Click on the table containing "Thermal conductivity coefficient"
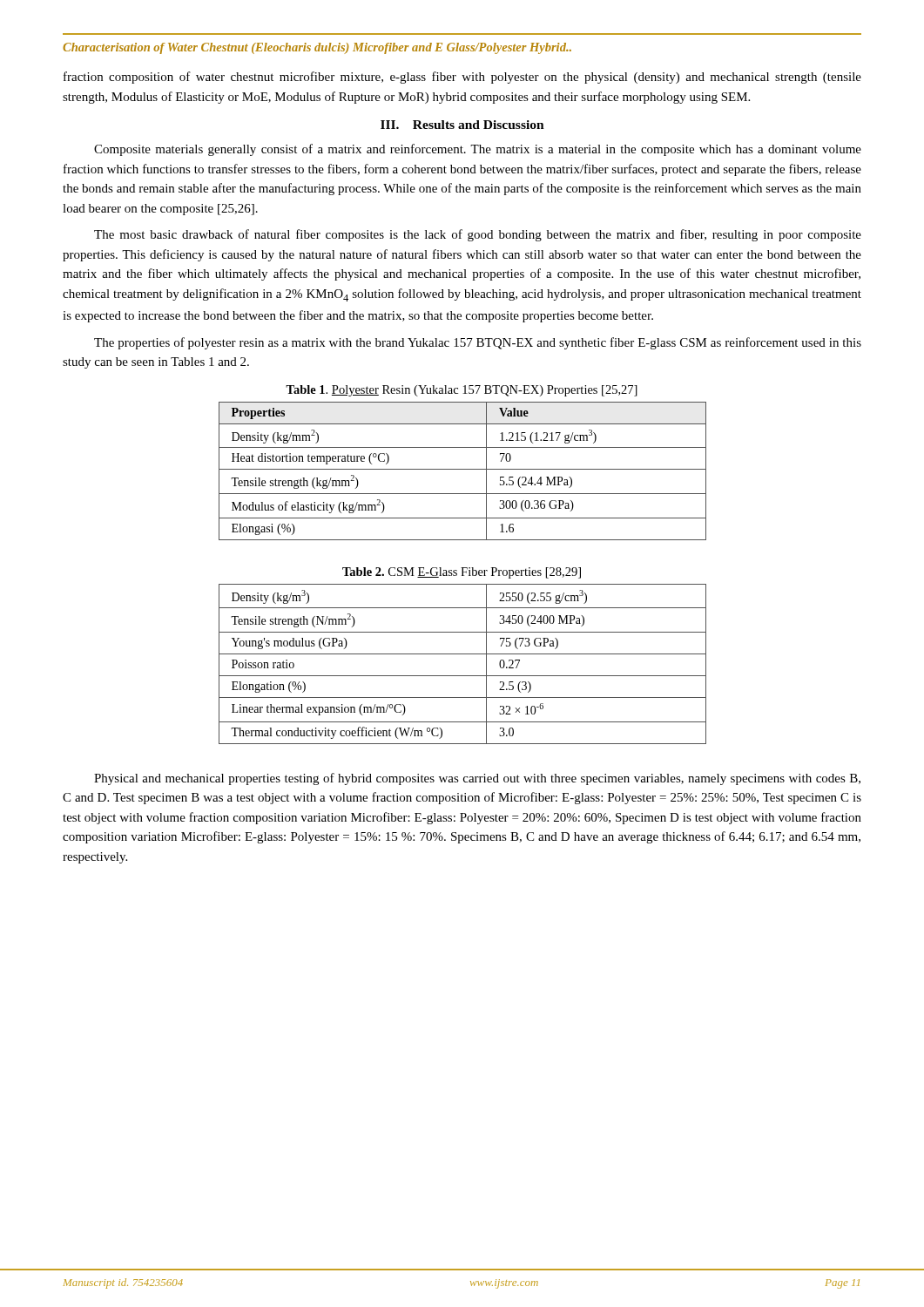Screen dimensions: 1307x924 click(x=462, y=668)
